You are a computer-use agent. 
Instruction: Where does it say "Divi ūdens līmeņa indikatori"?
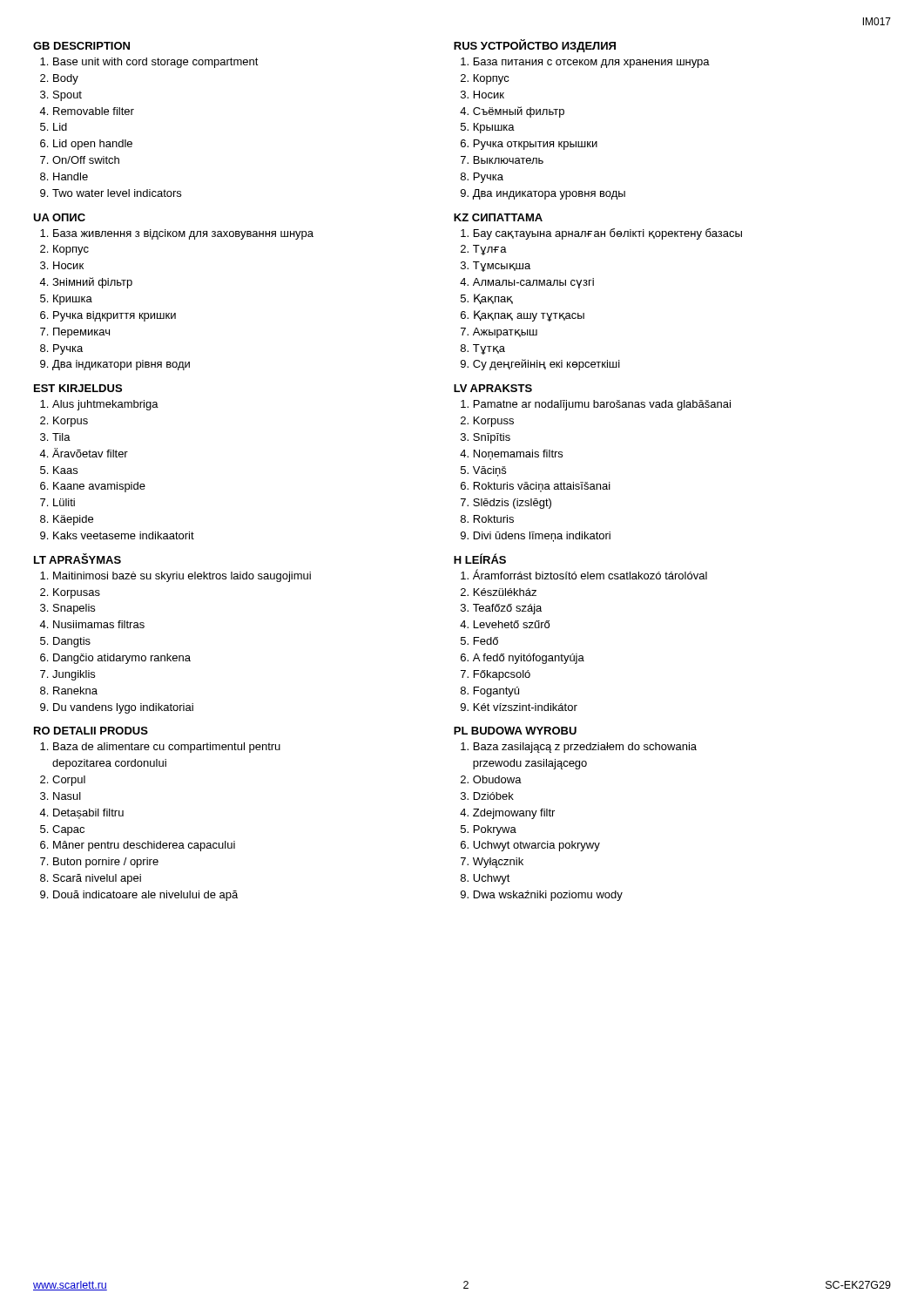(542, 535)
